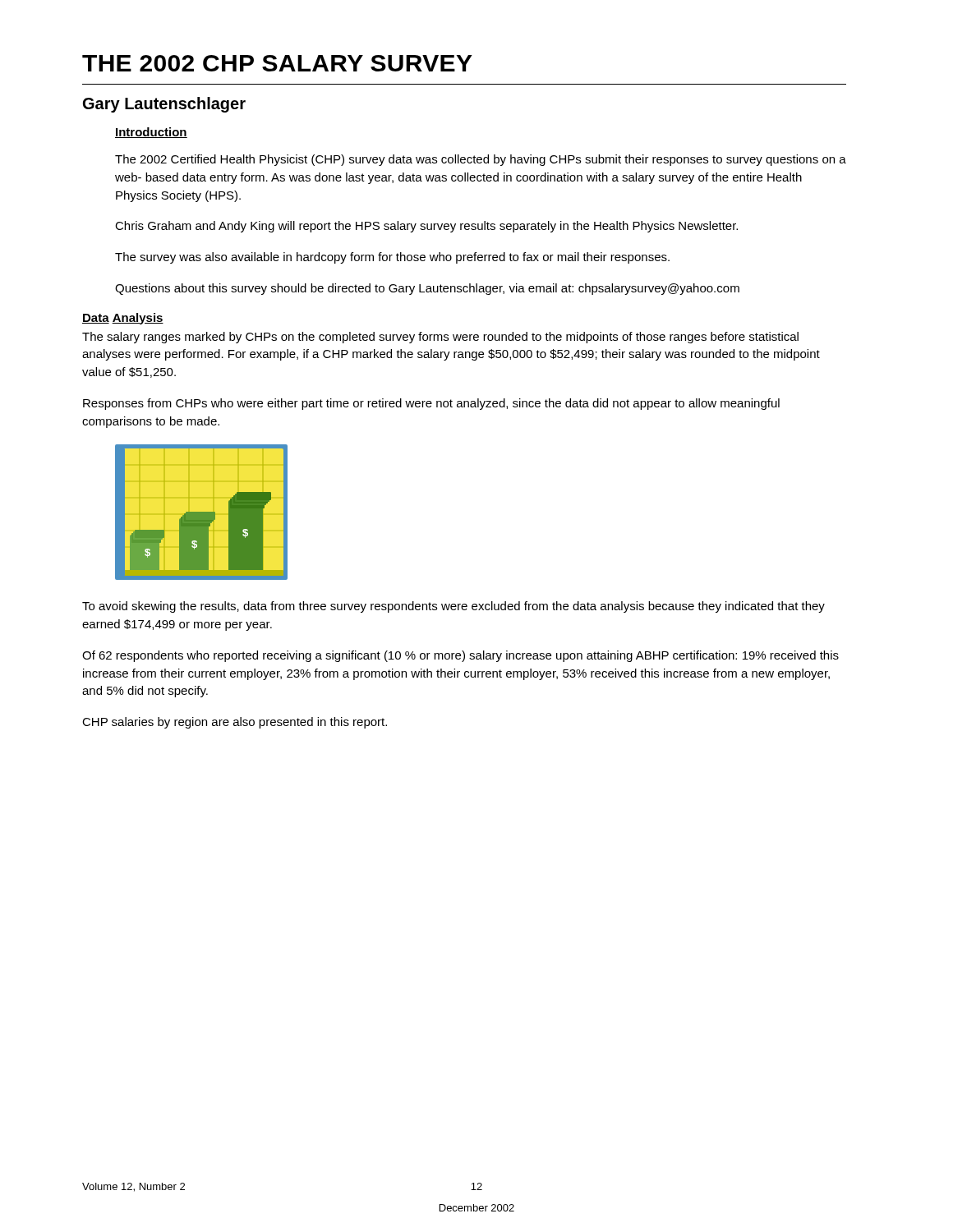
Task: Click on the text block that reads "Of 62 respondents who"
Action: pos(460,673)
